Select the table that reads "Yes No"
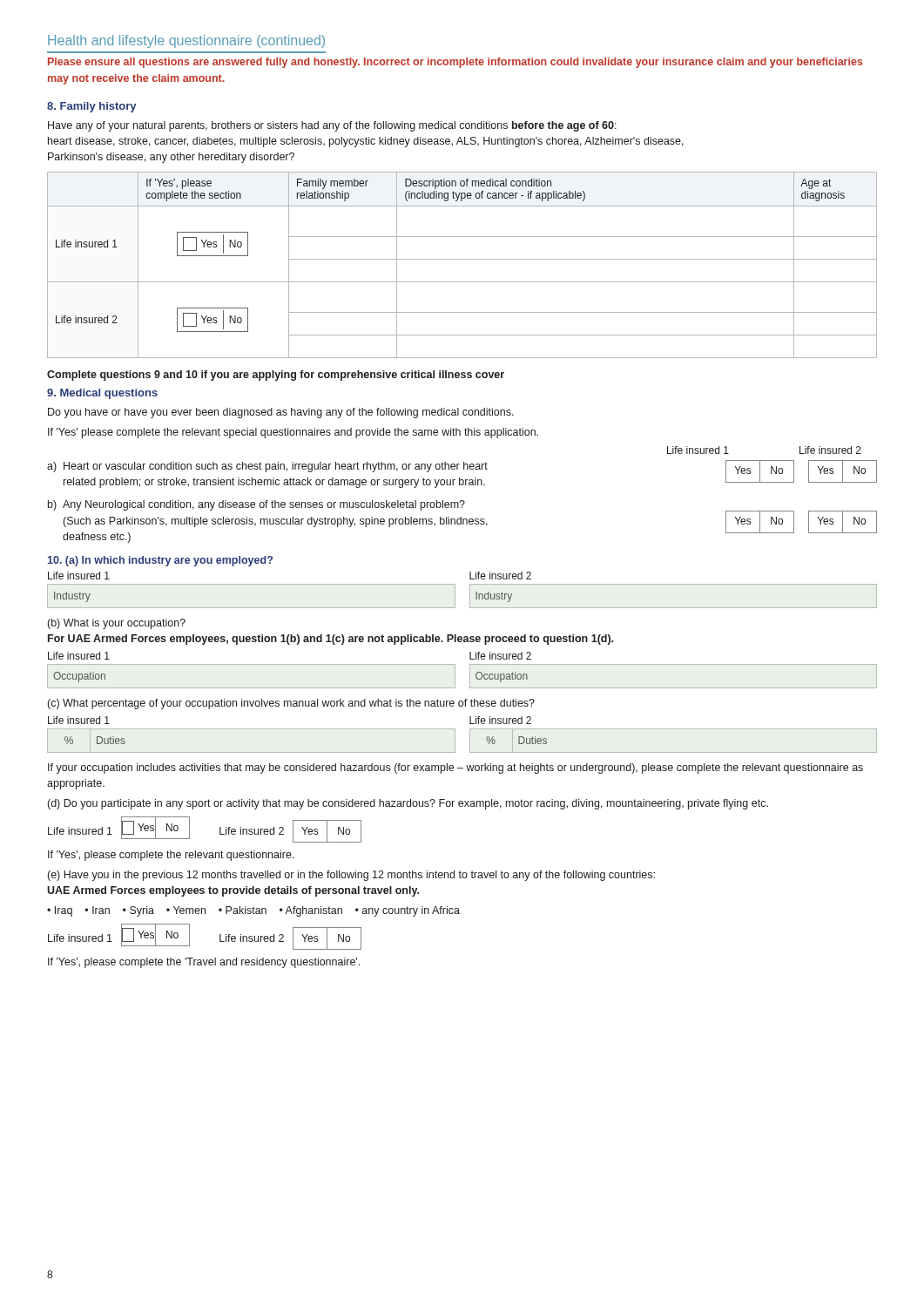This screenshot has height=1307, width=924. coord(462,265)
